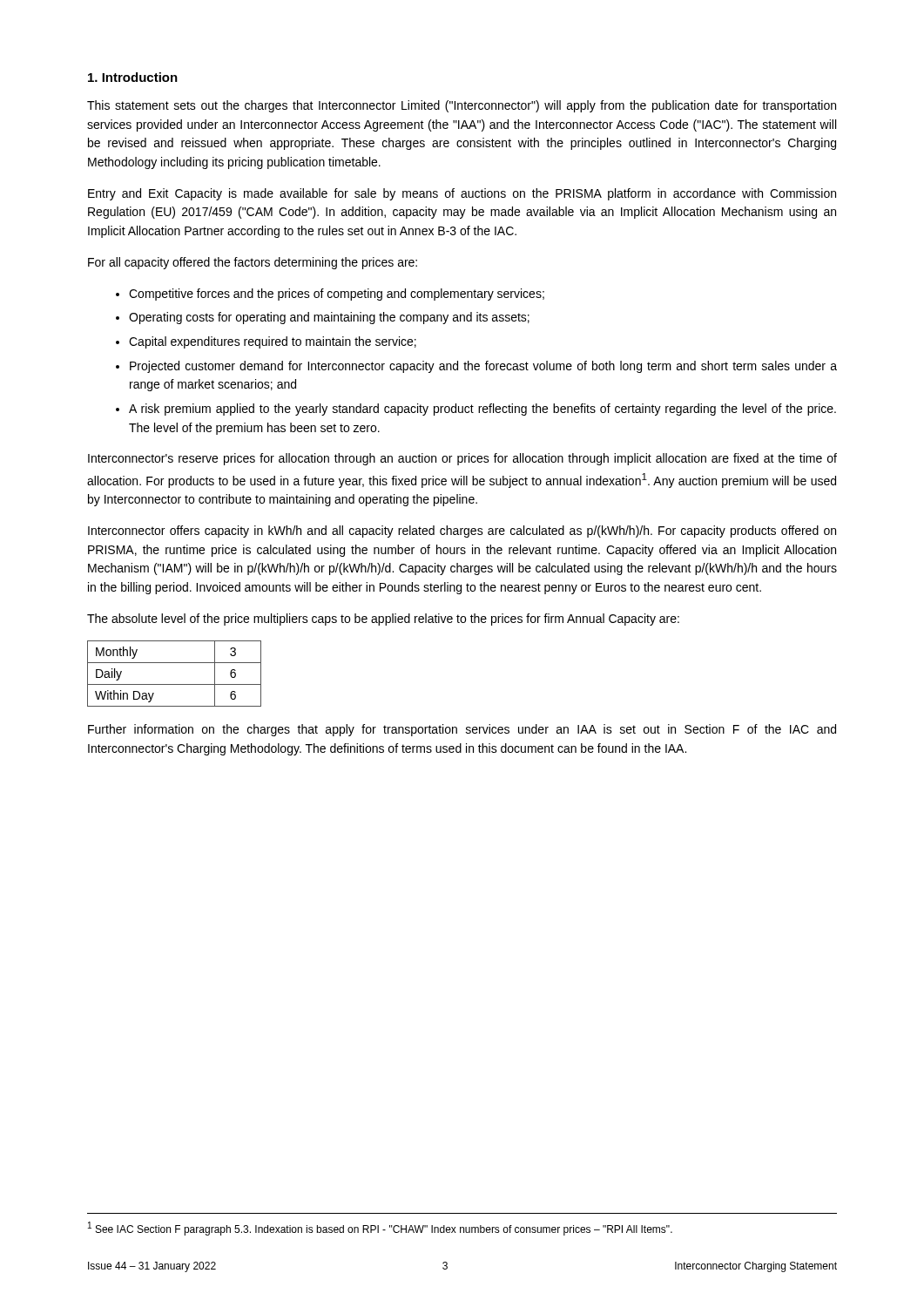Click on the text block with the text "Interconnector offers capacity in kWh/h and"

pyautogui.click(x=462, y=559)
